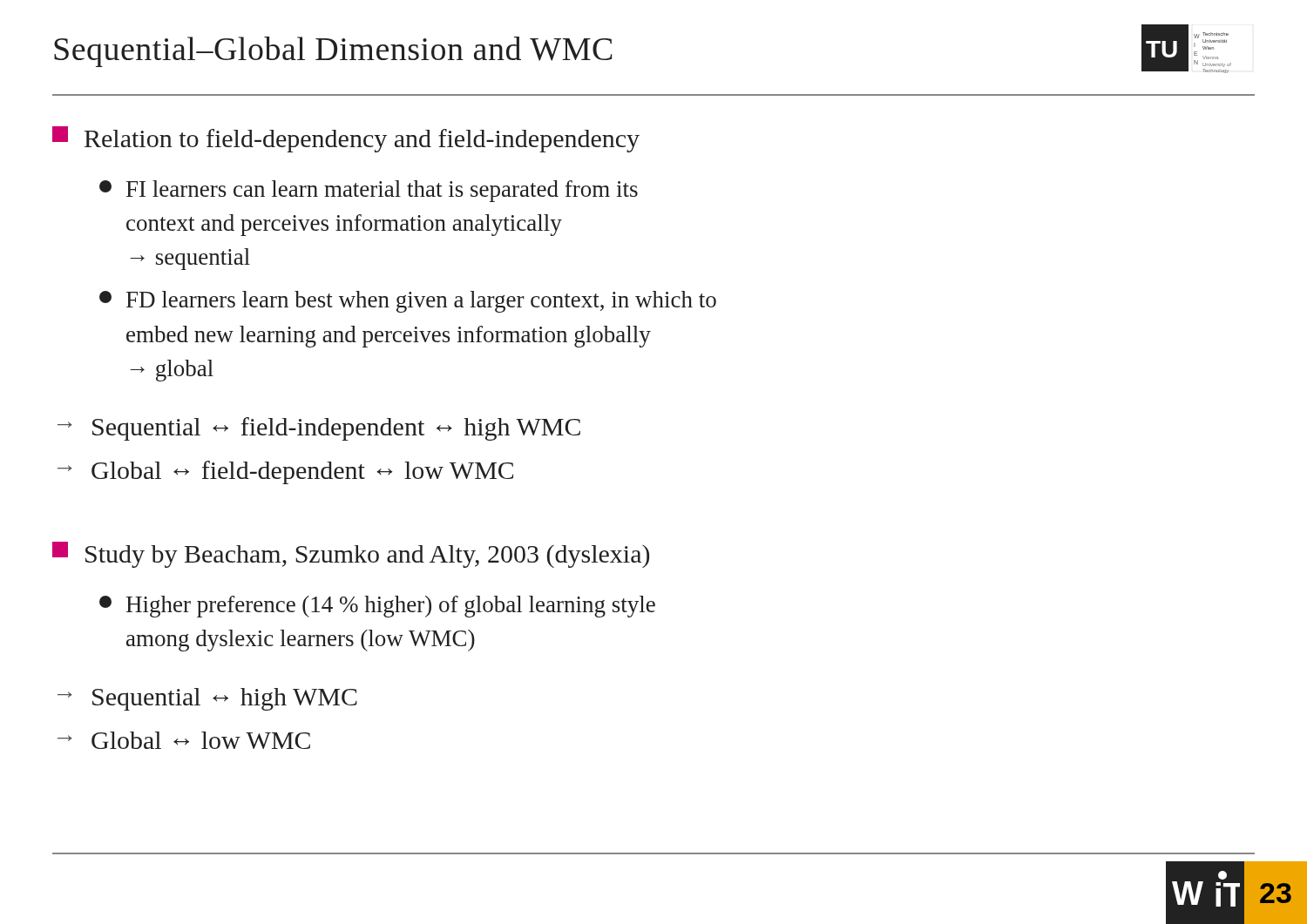1307x924 pixels.
Task: Find the block on this page that starts "Higher preference (14"
Action: 378,622
